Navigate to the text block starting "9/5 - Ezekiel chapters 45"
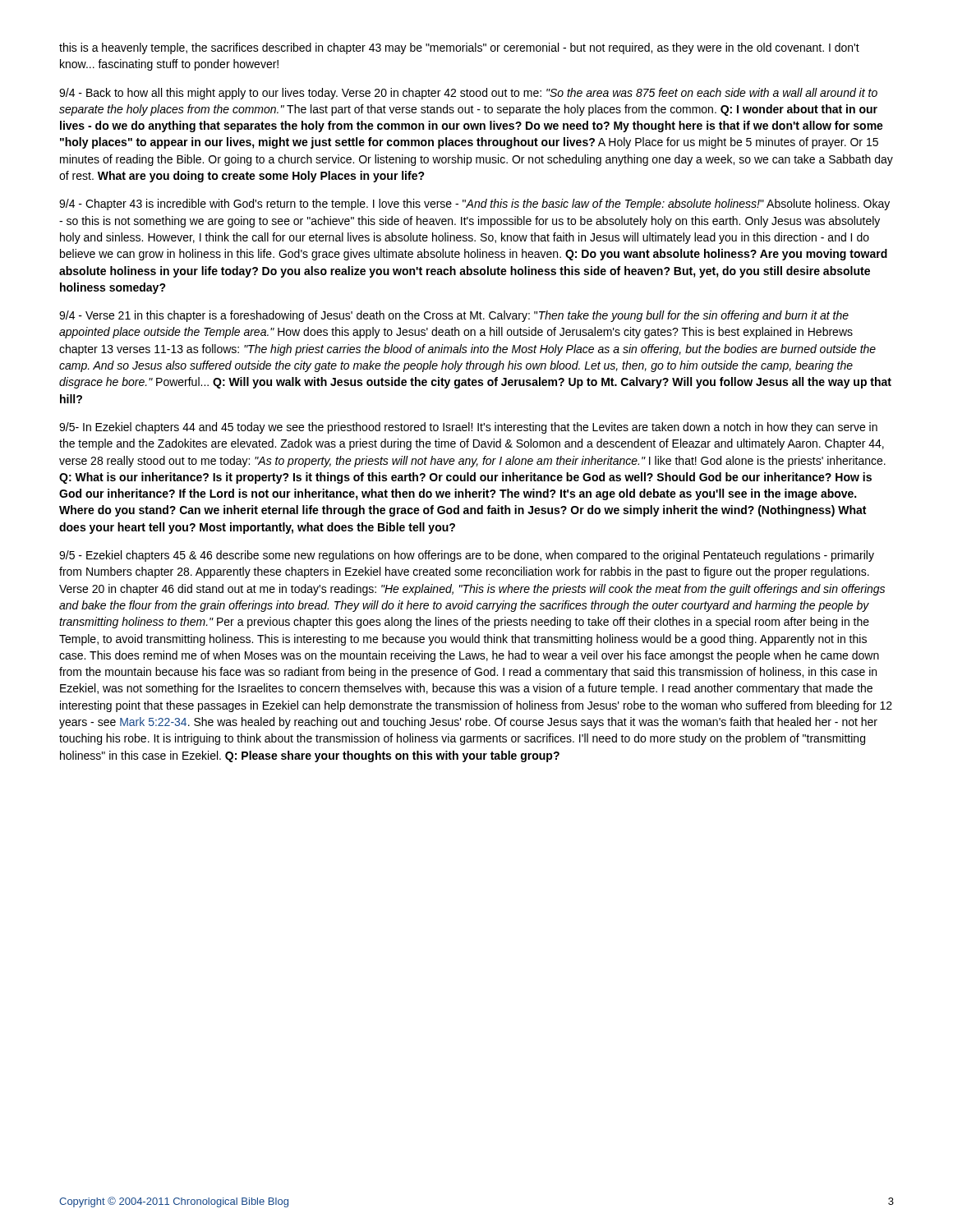This screenshot has height=1232, width=953. pos(476,655)
